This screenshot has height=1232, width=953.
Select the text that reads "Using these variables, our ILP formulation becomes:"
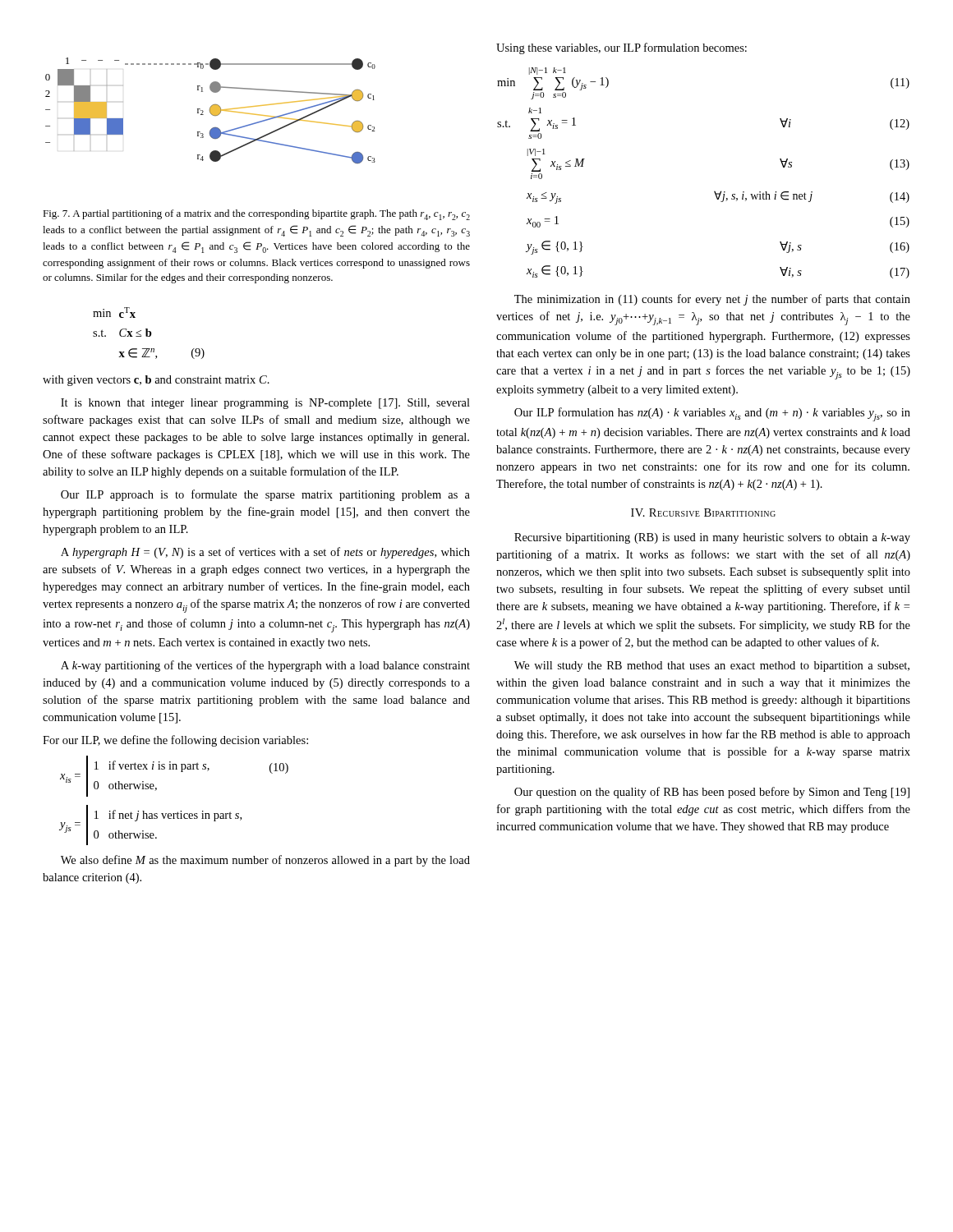coord(622,48)
